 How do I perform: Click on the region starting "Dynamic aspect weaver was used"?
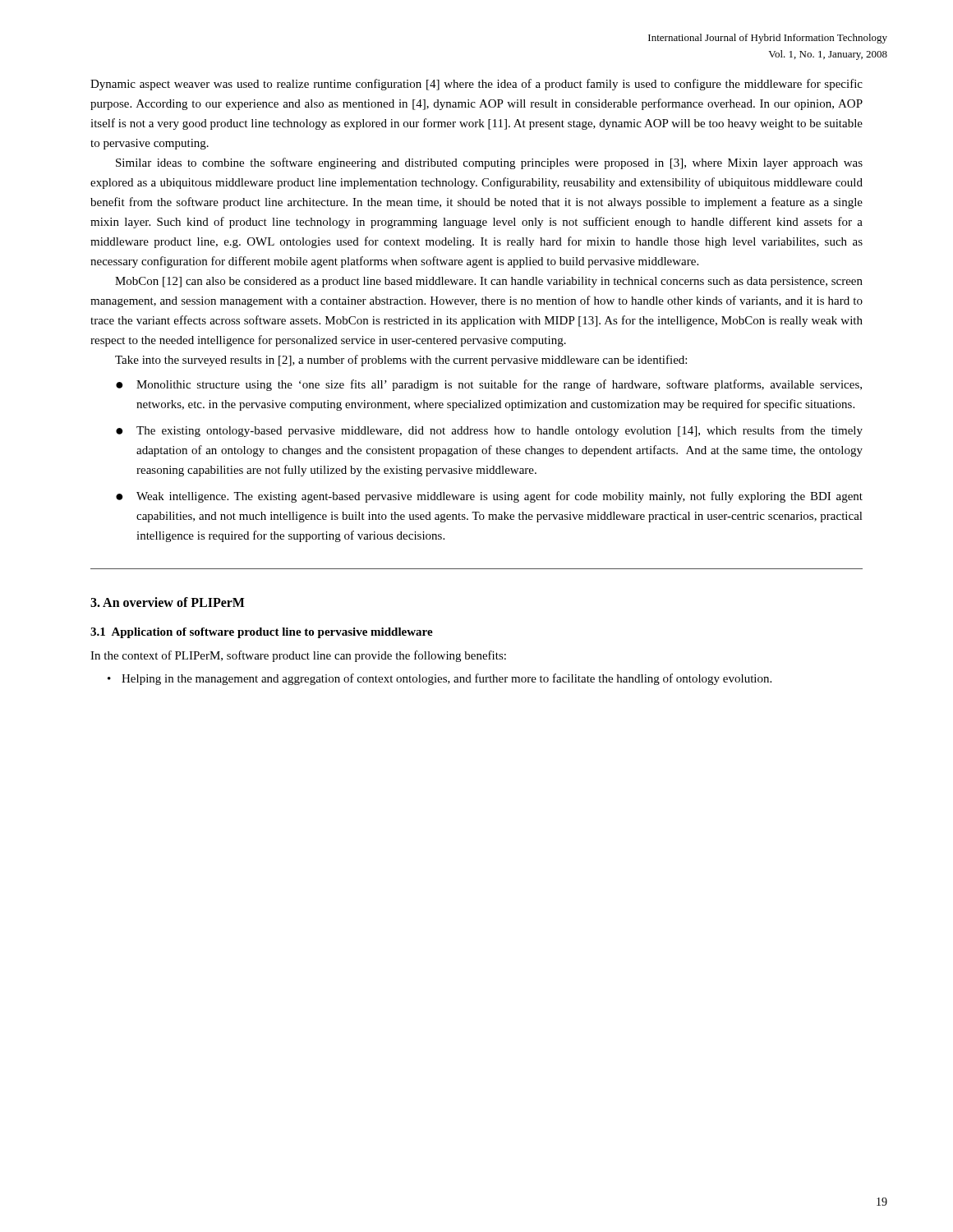point(476,222)
